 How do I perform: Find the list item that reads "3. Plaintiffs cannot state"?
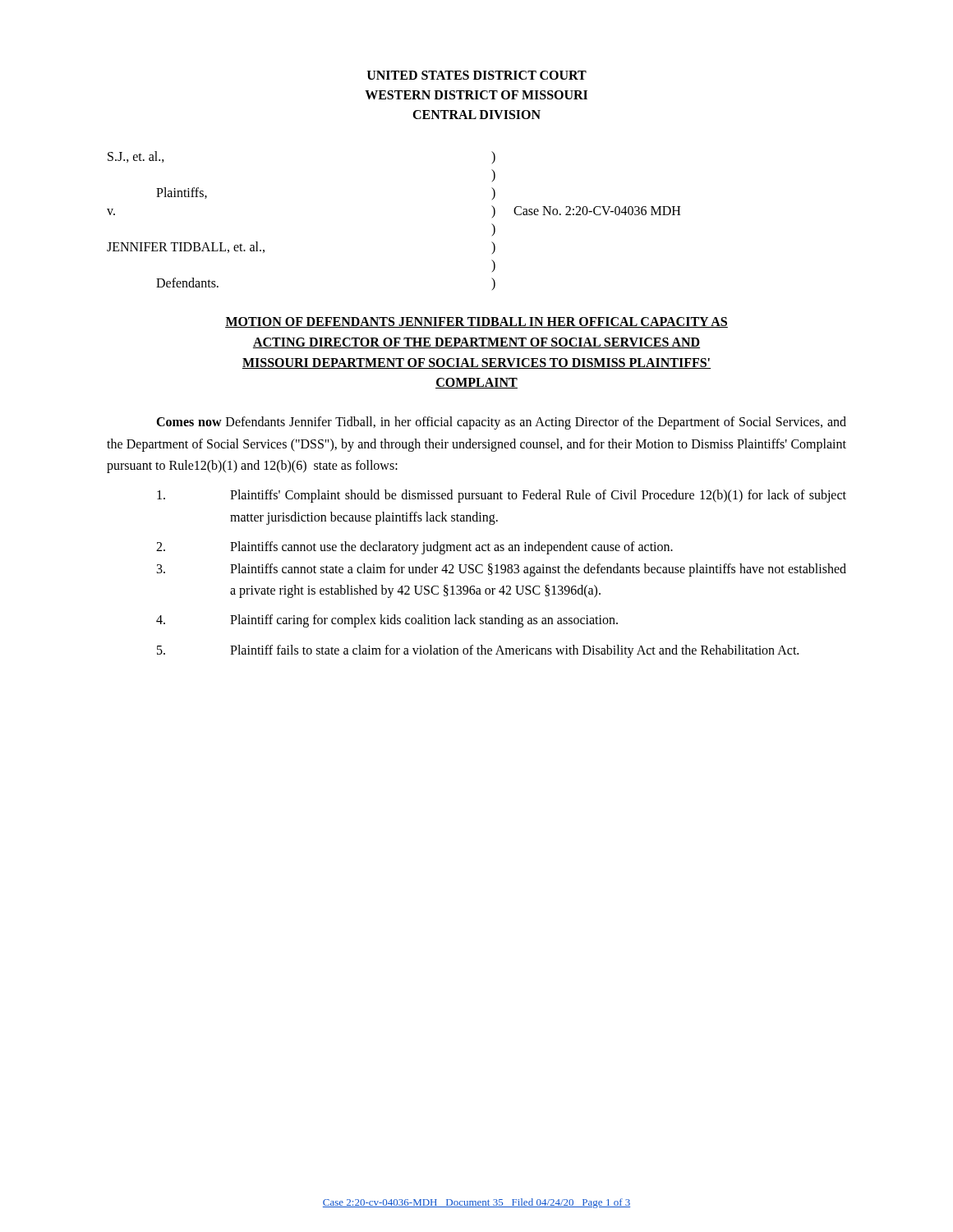point(476,580)
